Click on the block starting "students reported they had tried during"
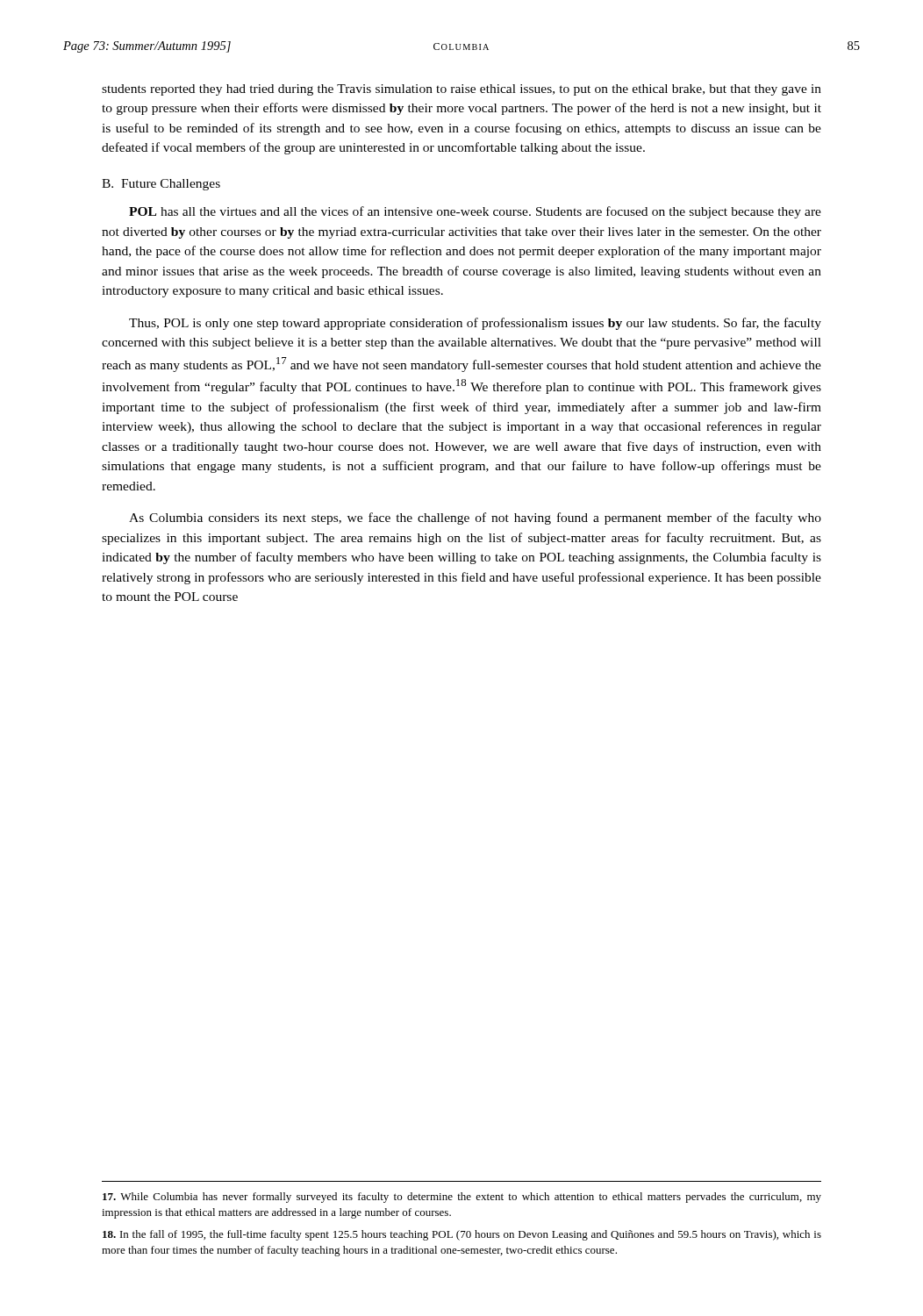 tap(462, 118)
